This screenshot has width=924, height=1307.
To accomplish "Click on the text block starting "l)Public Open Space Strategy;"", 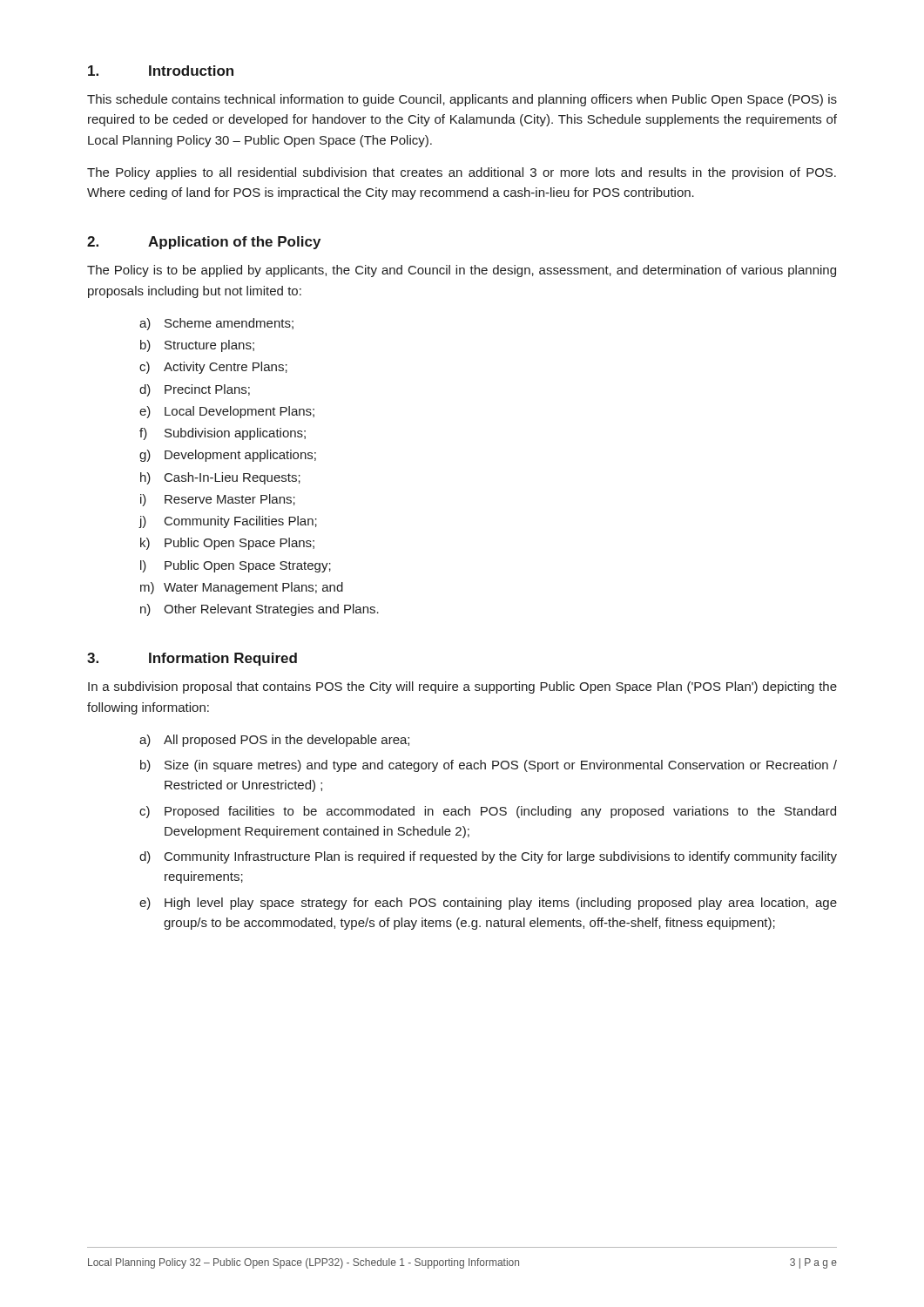I will [x=236, y=566].
